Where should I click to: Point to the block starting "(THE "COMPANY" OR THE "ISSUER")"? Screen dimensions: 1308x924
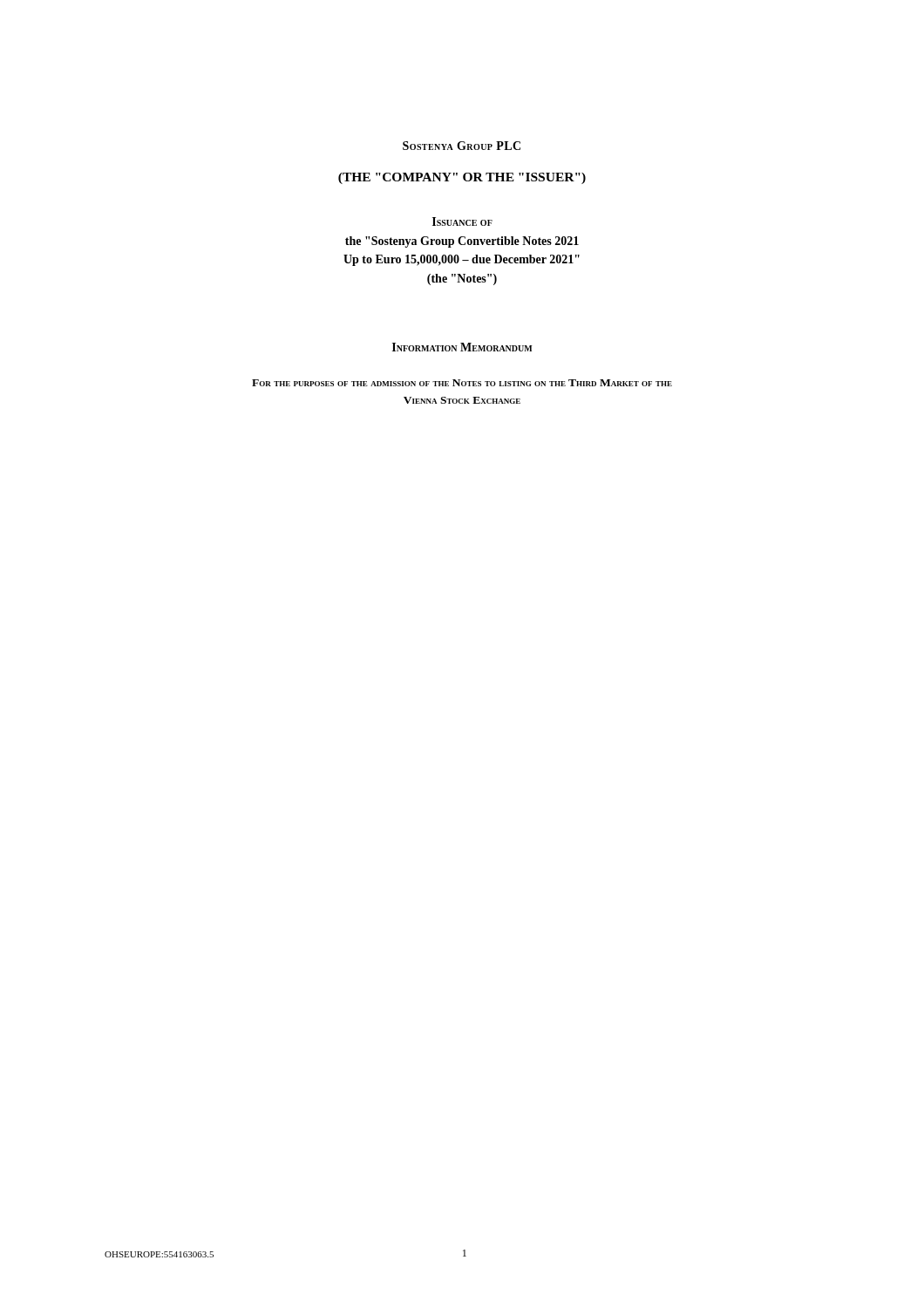[x=462, y=177]
